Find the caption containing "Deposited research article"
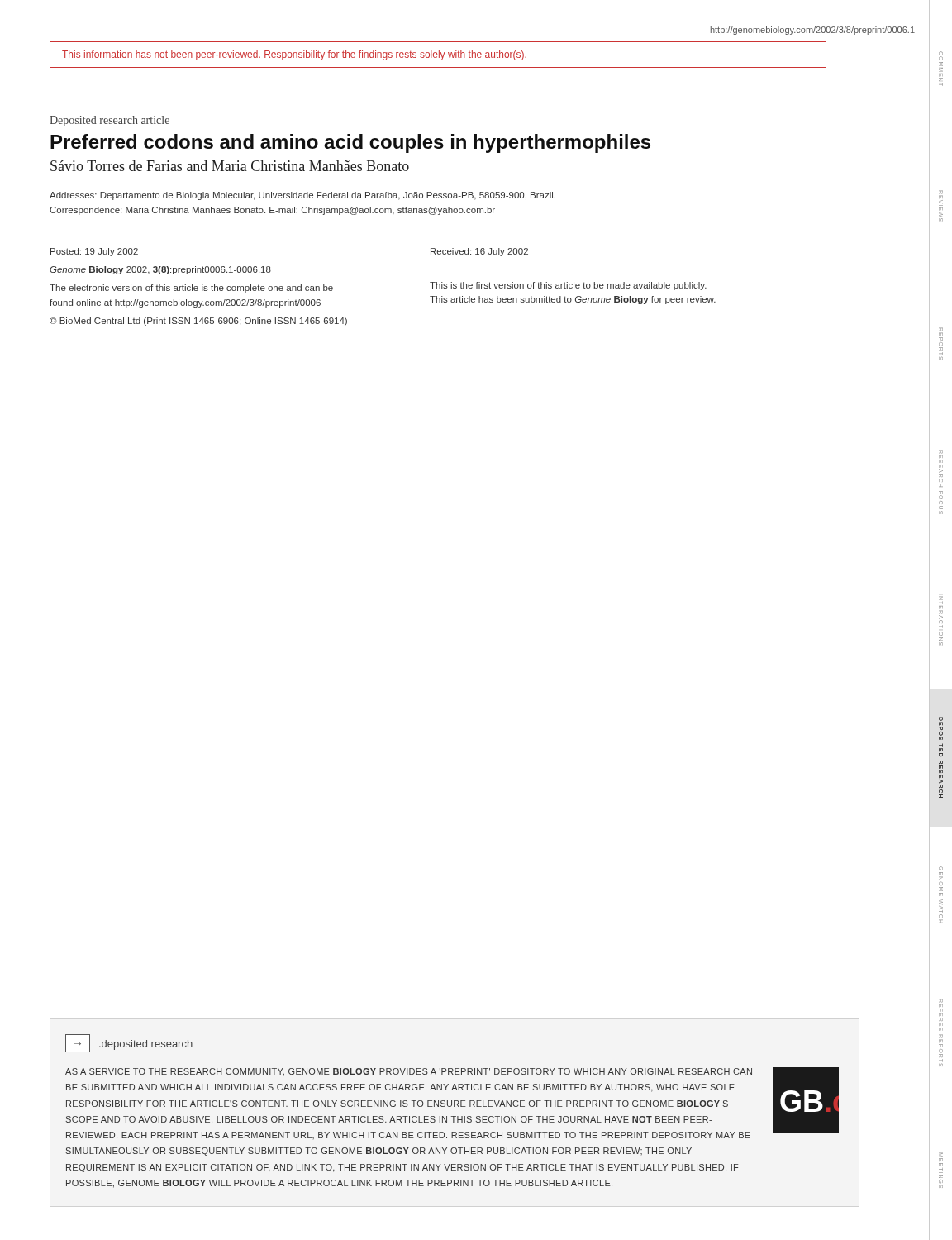 tap(110, 120)
